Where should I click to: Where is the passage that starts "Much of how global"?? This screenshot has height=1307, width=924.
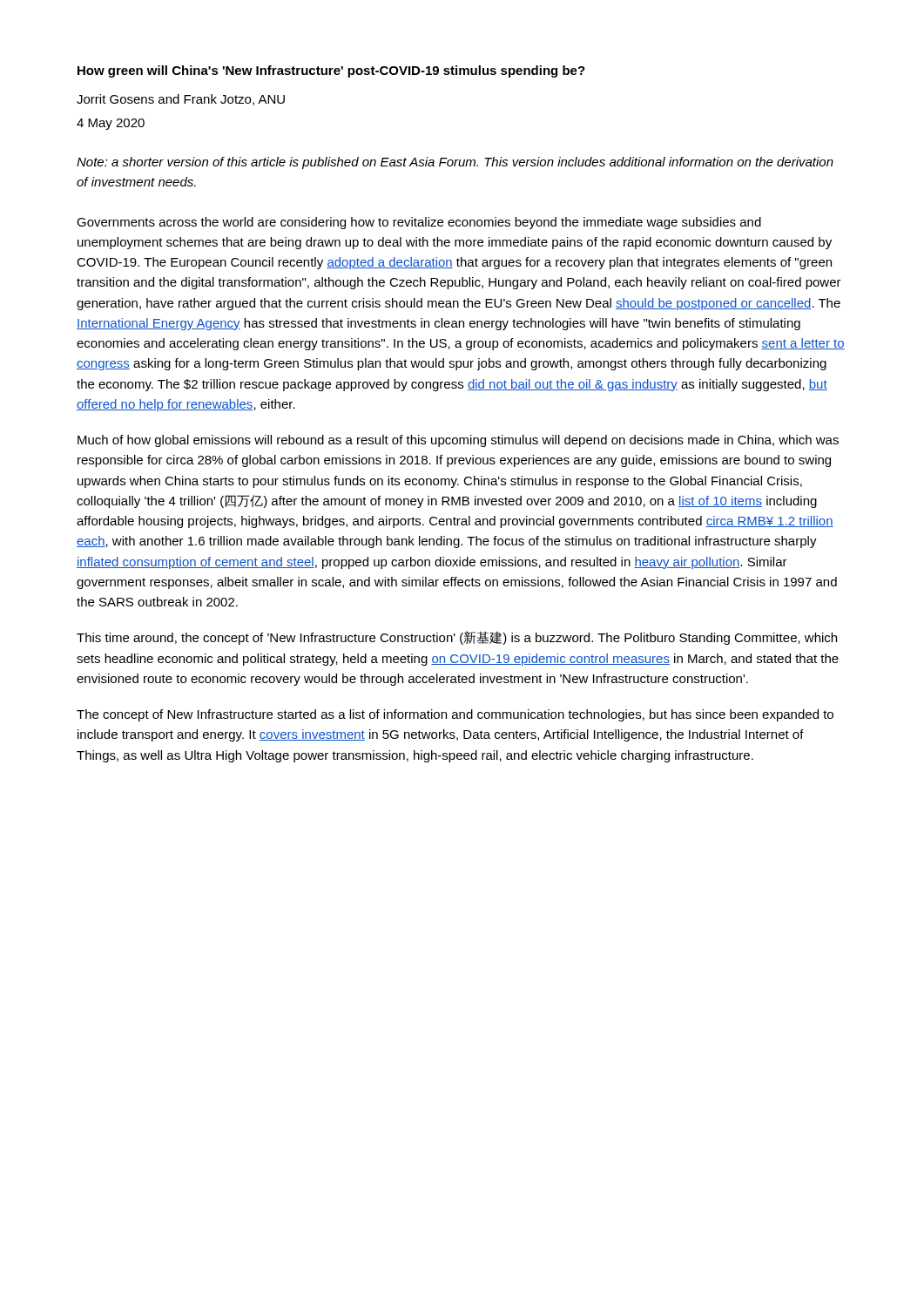pyautogui.click(x=458, y=521)
